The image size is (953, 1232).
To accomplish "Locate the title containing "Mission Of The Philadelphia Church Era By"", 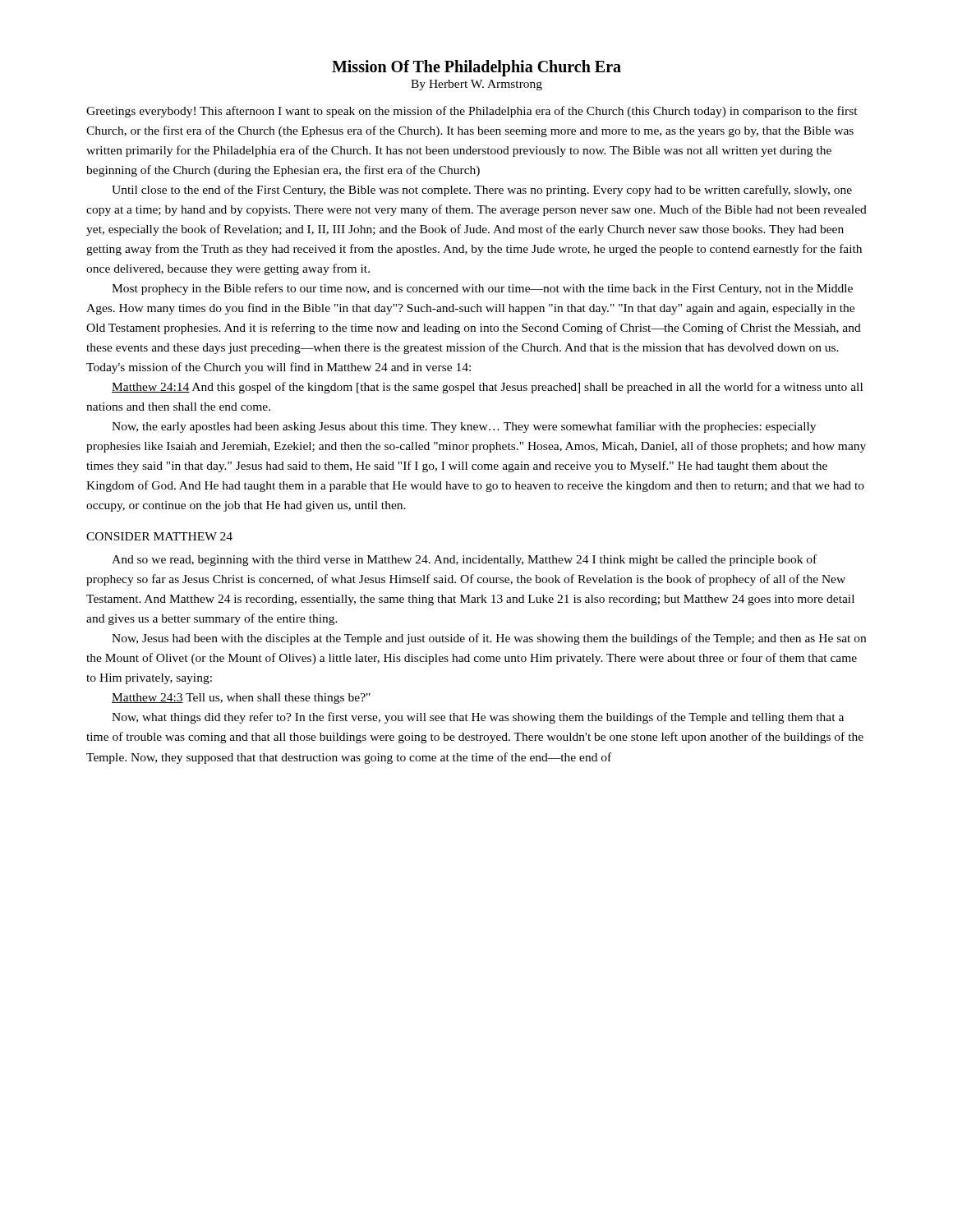I will [x=476, y=74].
